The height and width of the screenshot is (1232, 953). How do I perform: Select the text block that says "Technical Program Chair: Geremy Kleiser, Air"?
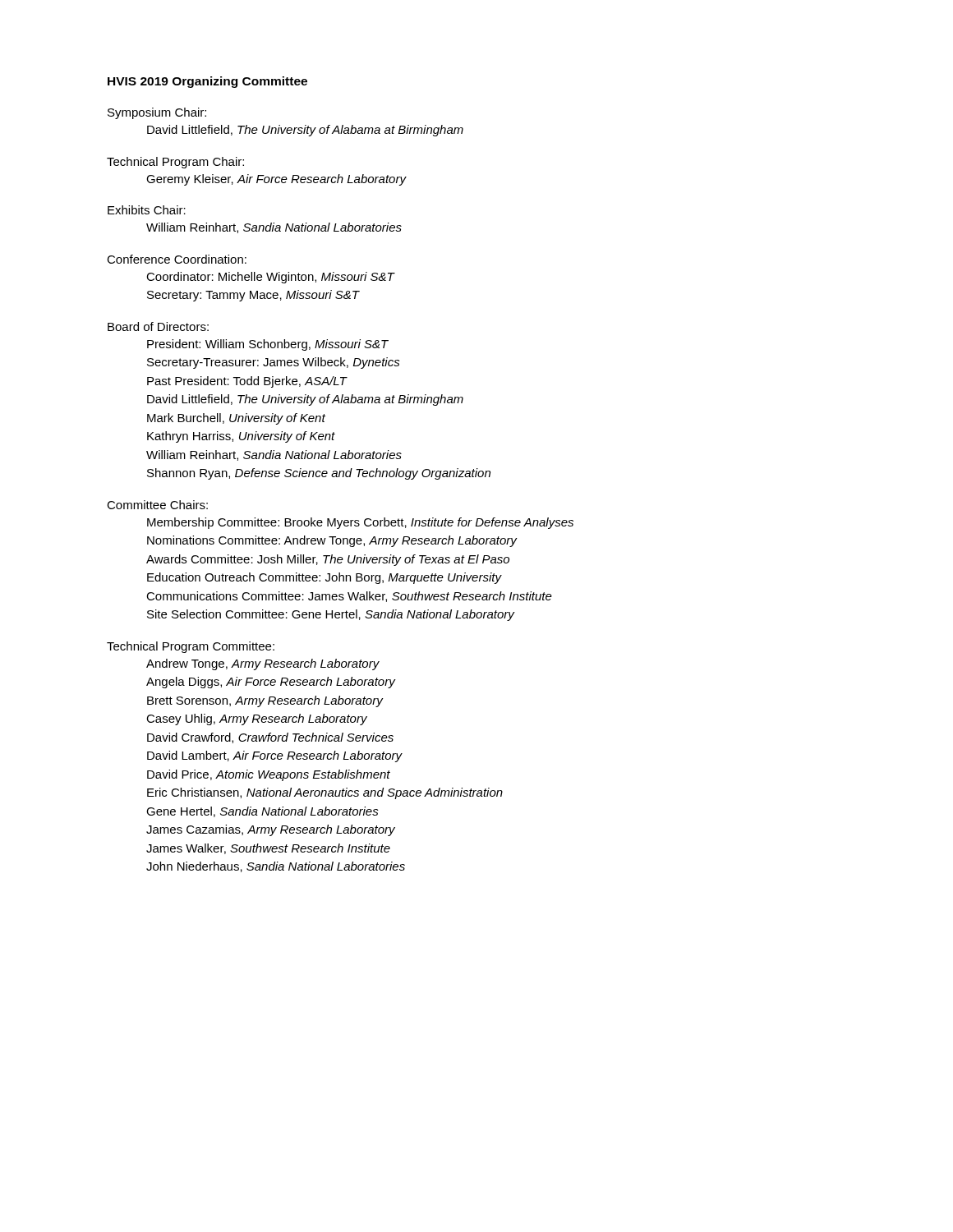[x=175, y=163]
